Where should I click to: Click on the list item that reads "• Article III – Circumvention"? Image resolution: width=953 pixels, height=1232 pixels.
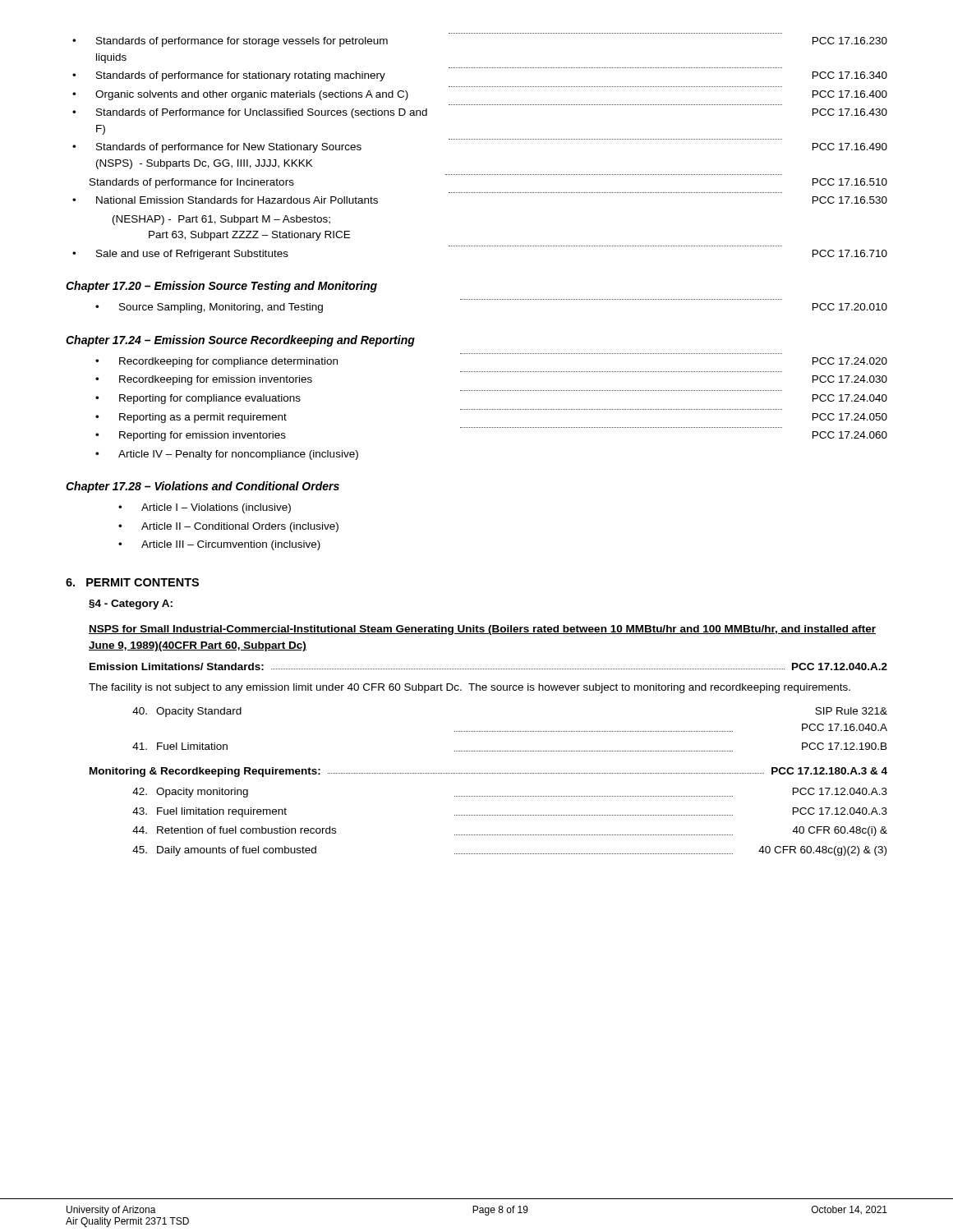click(219, 545)
